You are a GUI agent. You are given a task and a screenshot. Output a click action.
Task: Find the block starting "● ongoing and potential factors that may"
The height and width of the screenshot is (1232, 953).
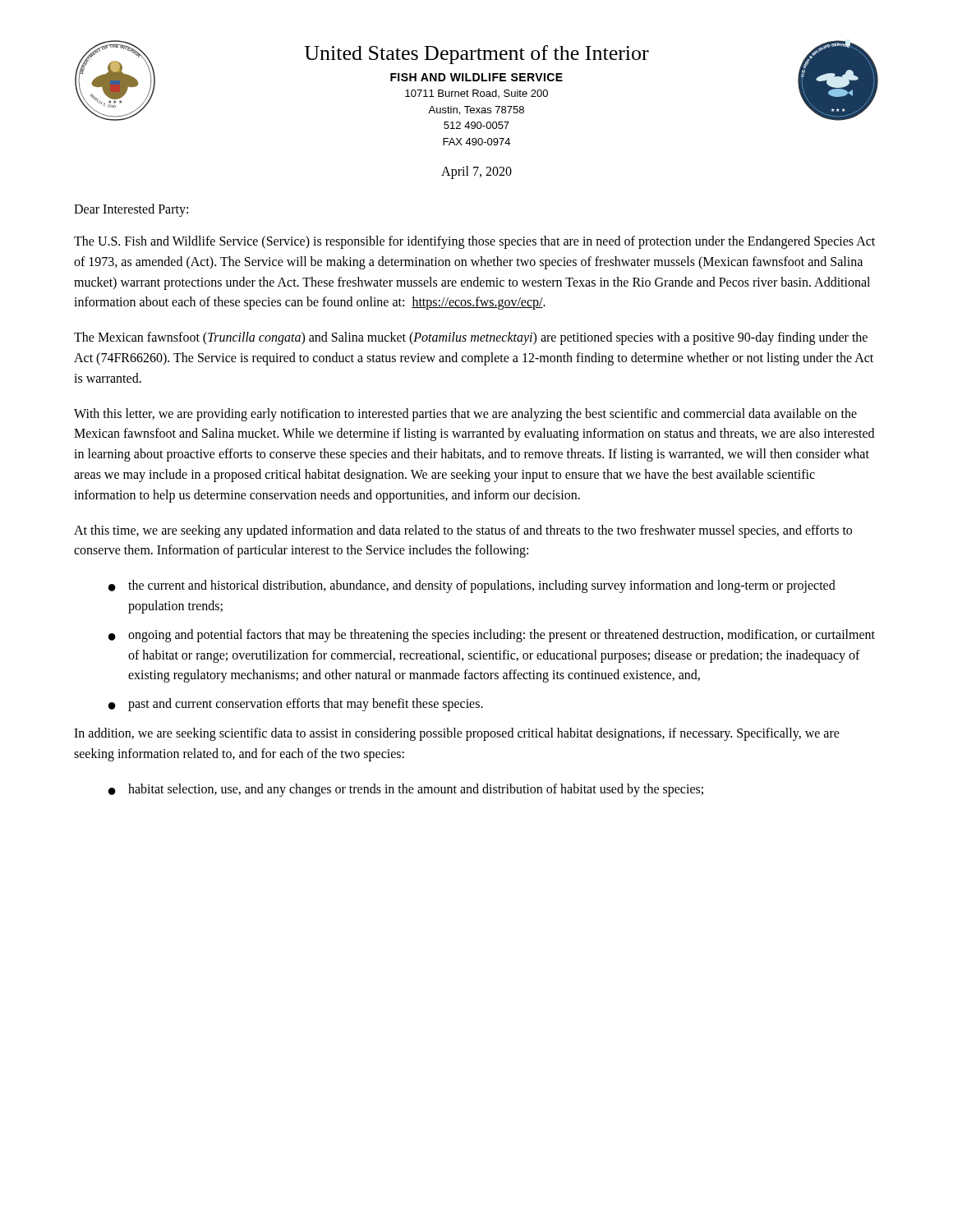493,655
